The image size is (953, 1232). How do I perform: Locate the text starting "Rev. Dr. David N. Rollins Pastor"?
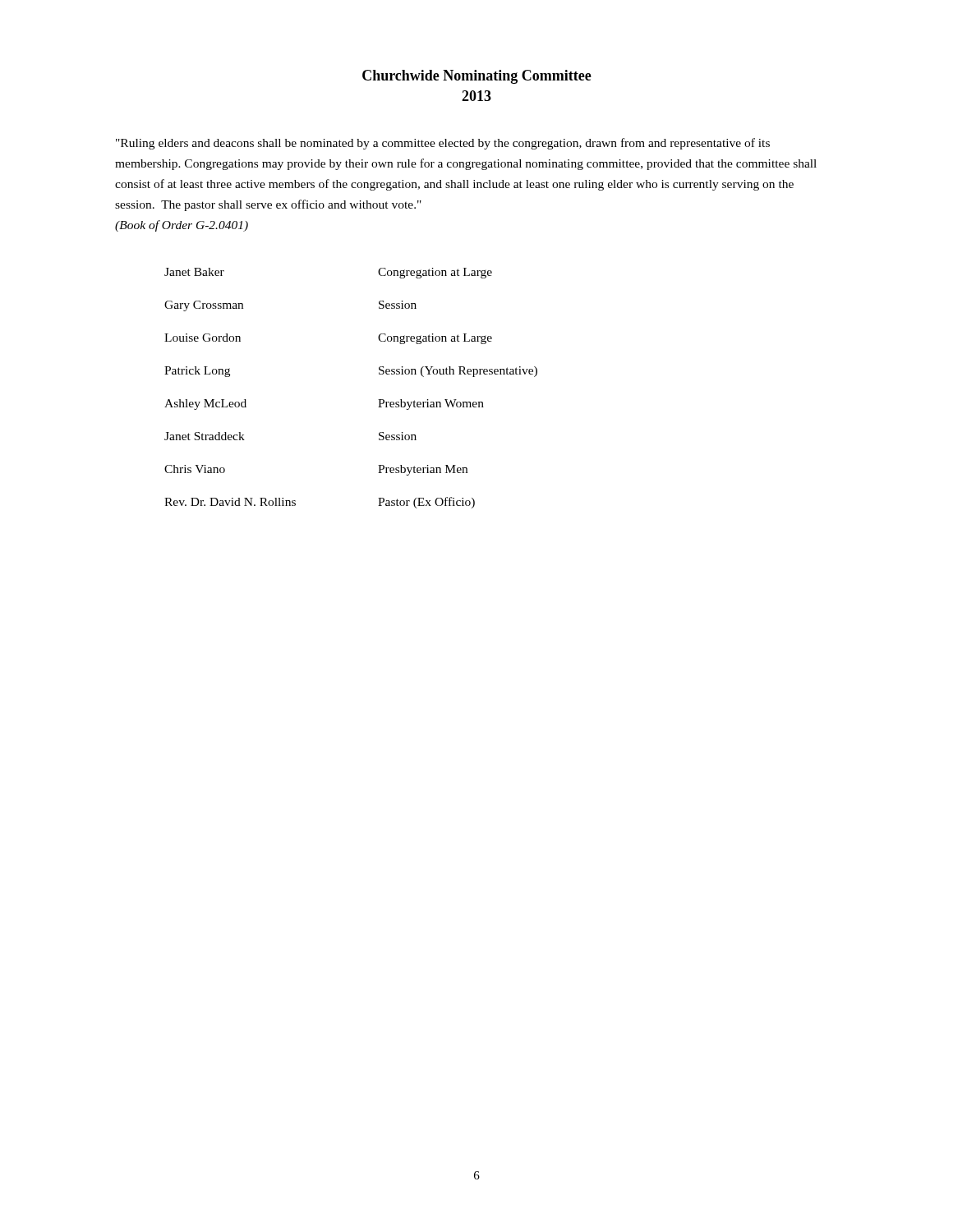point(230,501)
